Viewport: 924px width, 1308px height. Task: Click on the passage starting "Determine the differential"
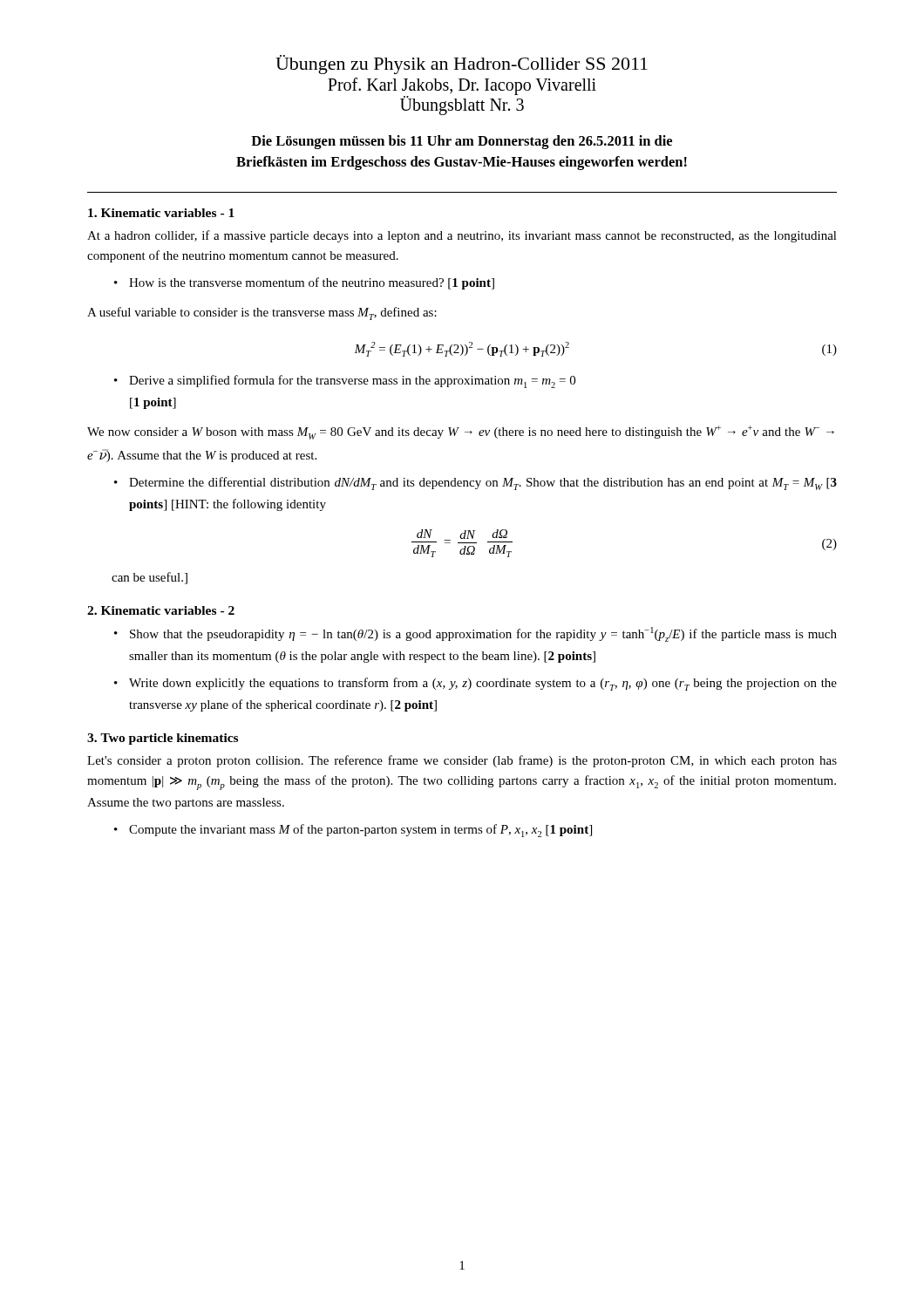483,493
